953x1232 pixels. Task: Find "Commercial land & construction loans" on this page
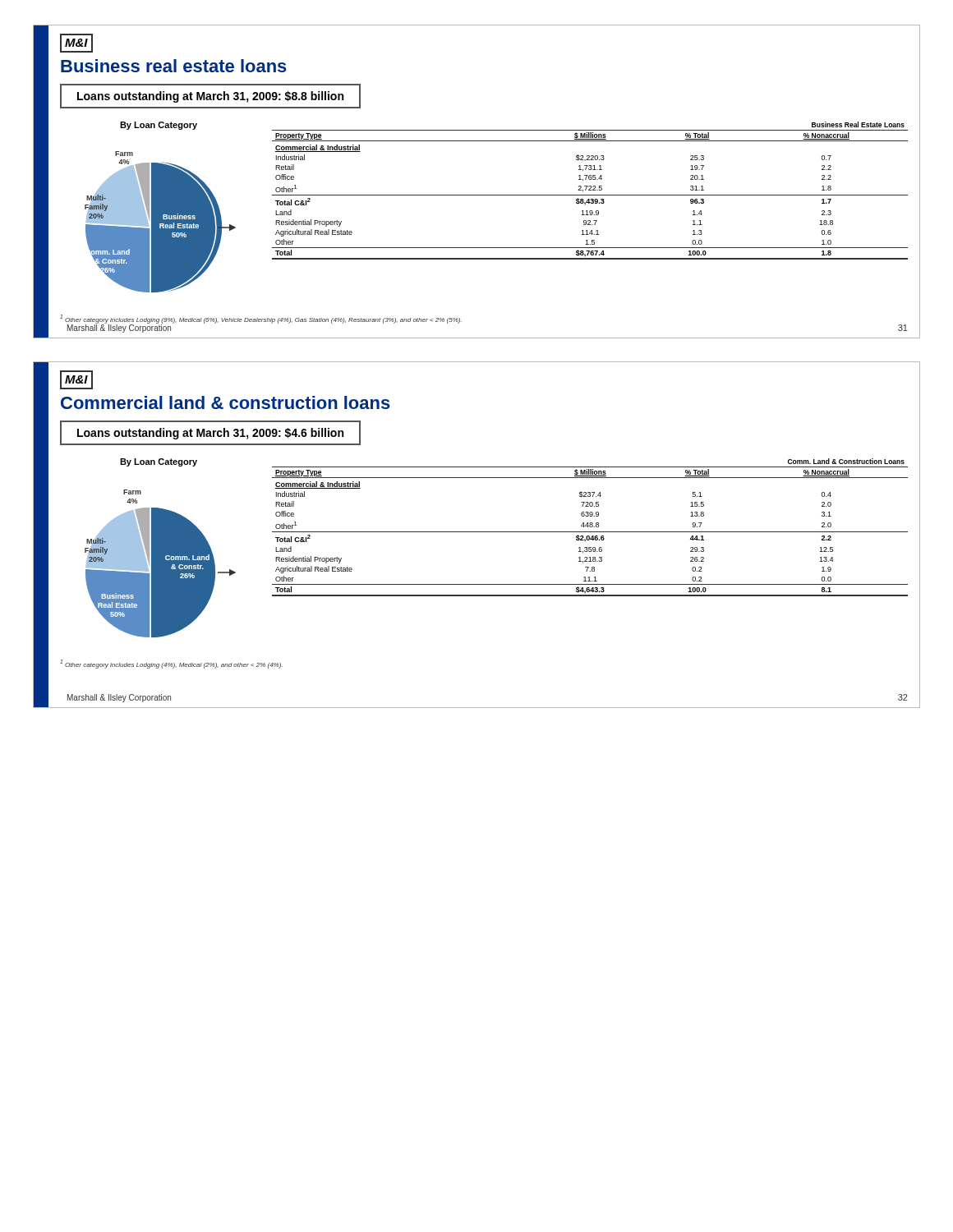(226, 402)
